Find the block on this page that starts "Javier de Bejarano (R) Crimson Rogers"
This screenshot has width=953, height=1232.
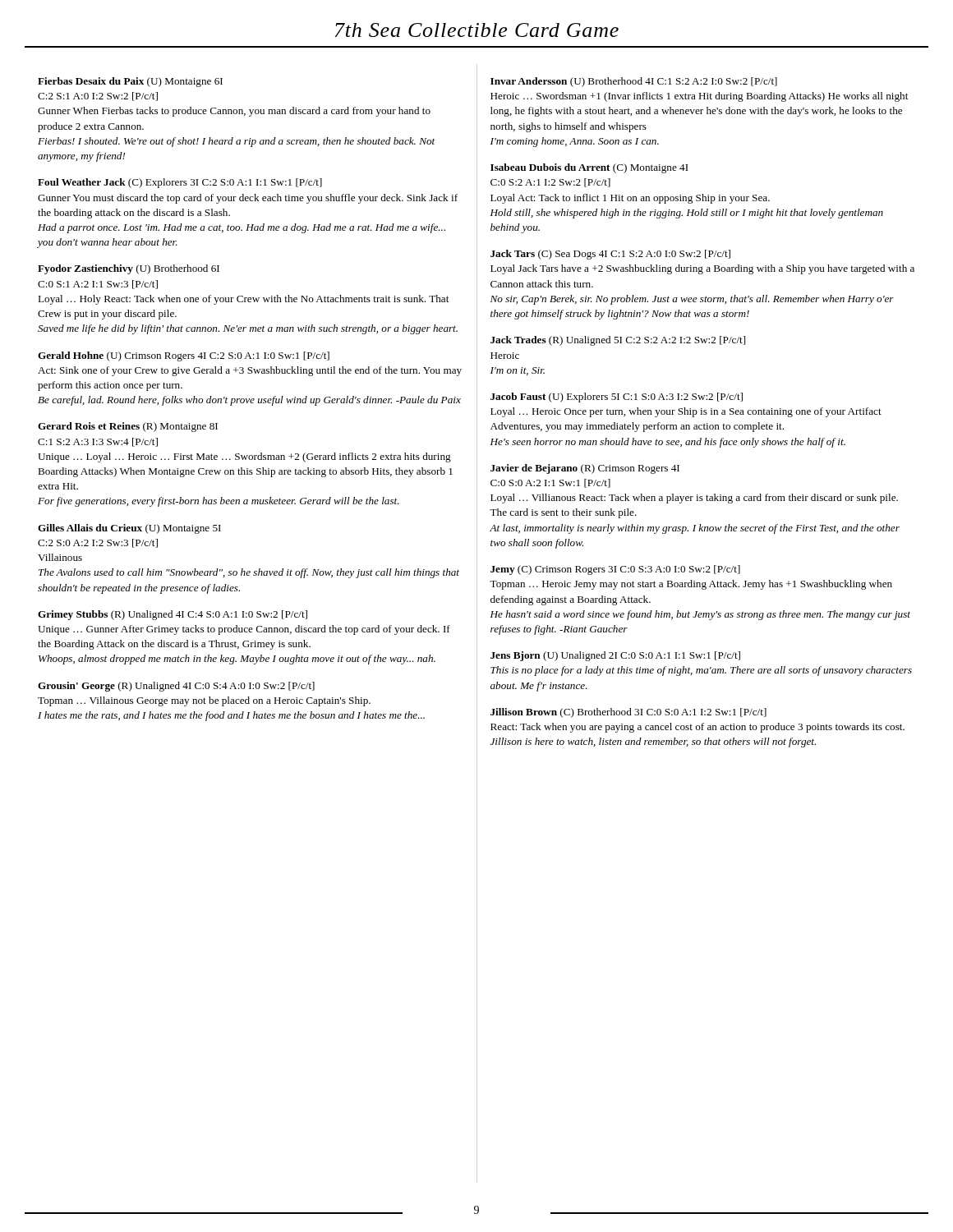tap(695, 505)
